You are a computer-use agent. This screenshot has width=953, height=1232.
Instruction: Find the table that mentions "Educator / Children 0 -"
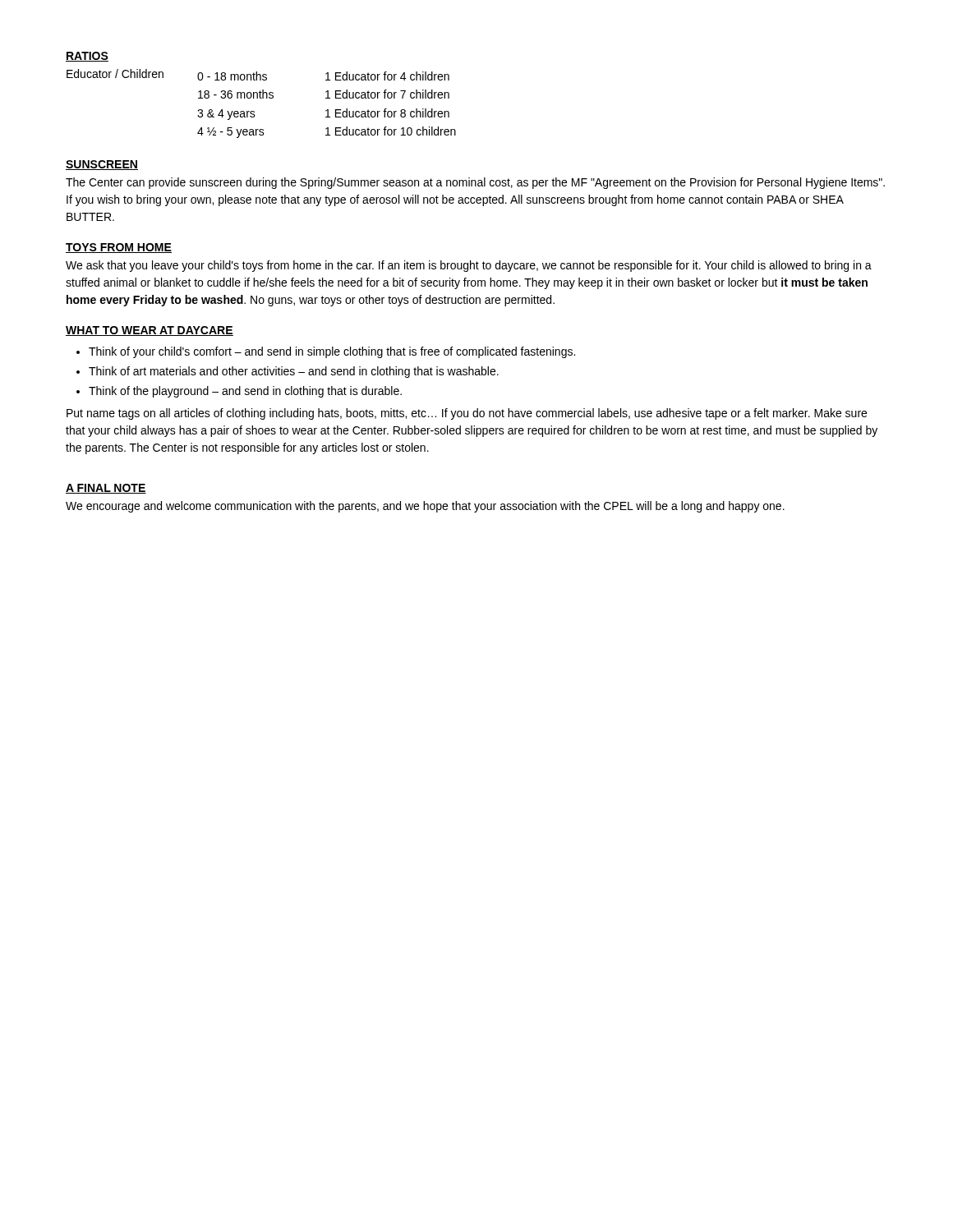click(476, 104)
